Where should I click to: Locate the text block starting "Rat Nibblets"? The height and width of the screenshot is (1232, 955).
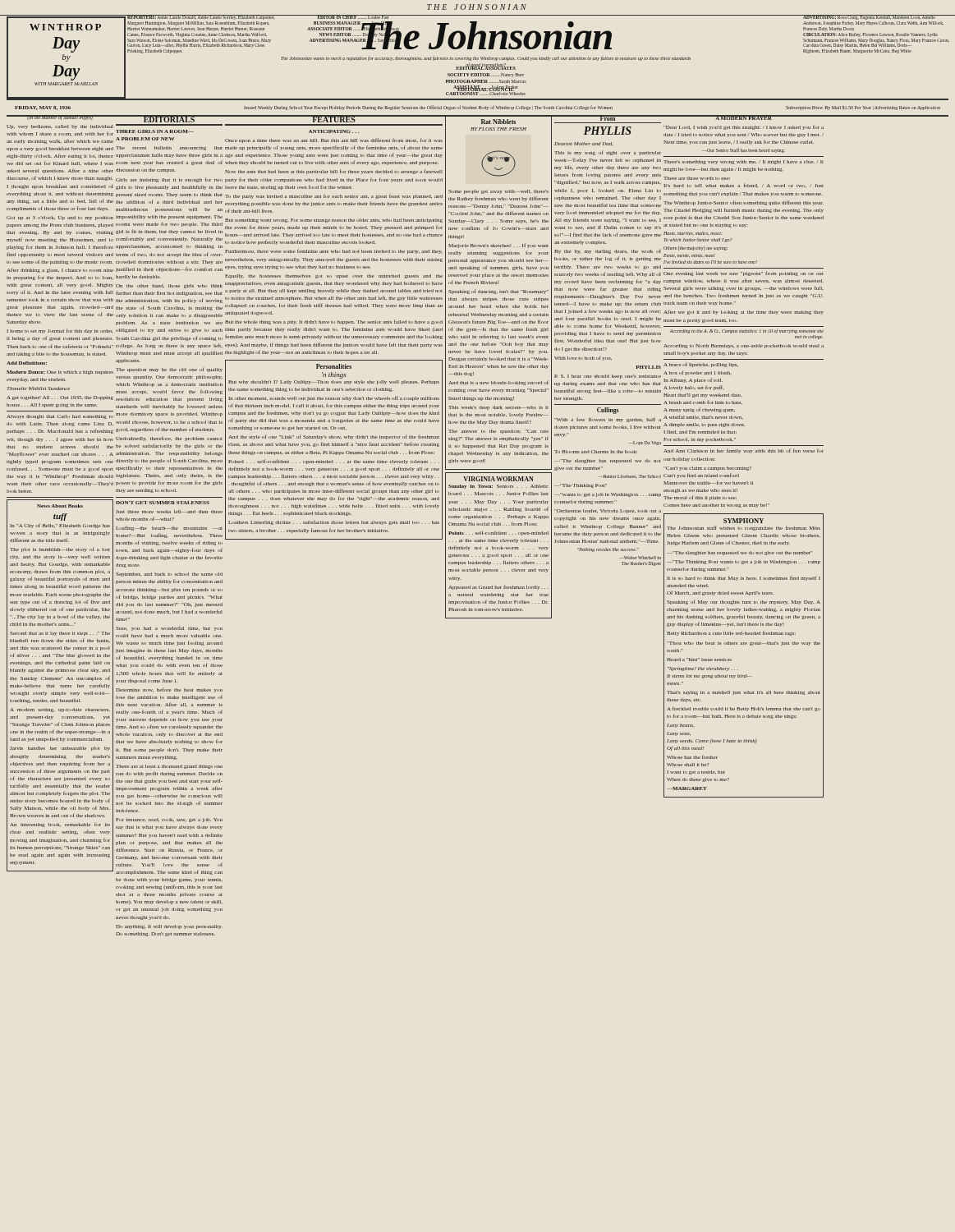point(498,122)
